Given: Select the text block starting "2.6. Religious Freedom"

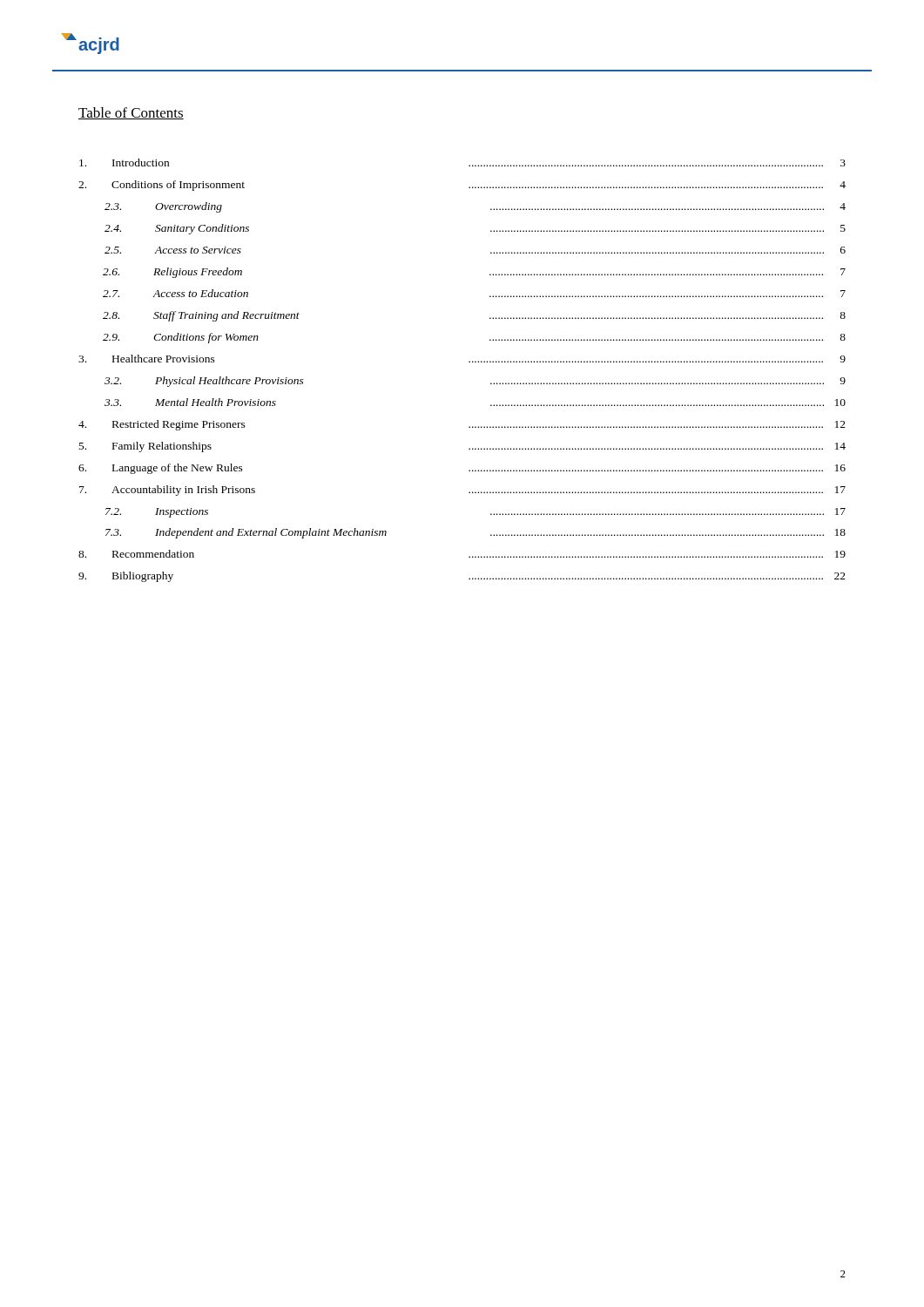Looking at the screenshot, I should click(x=196, y=272).
